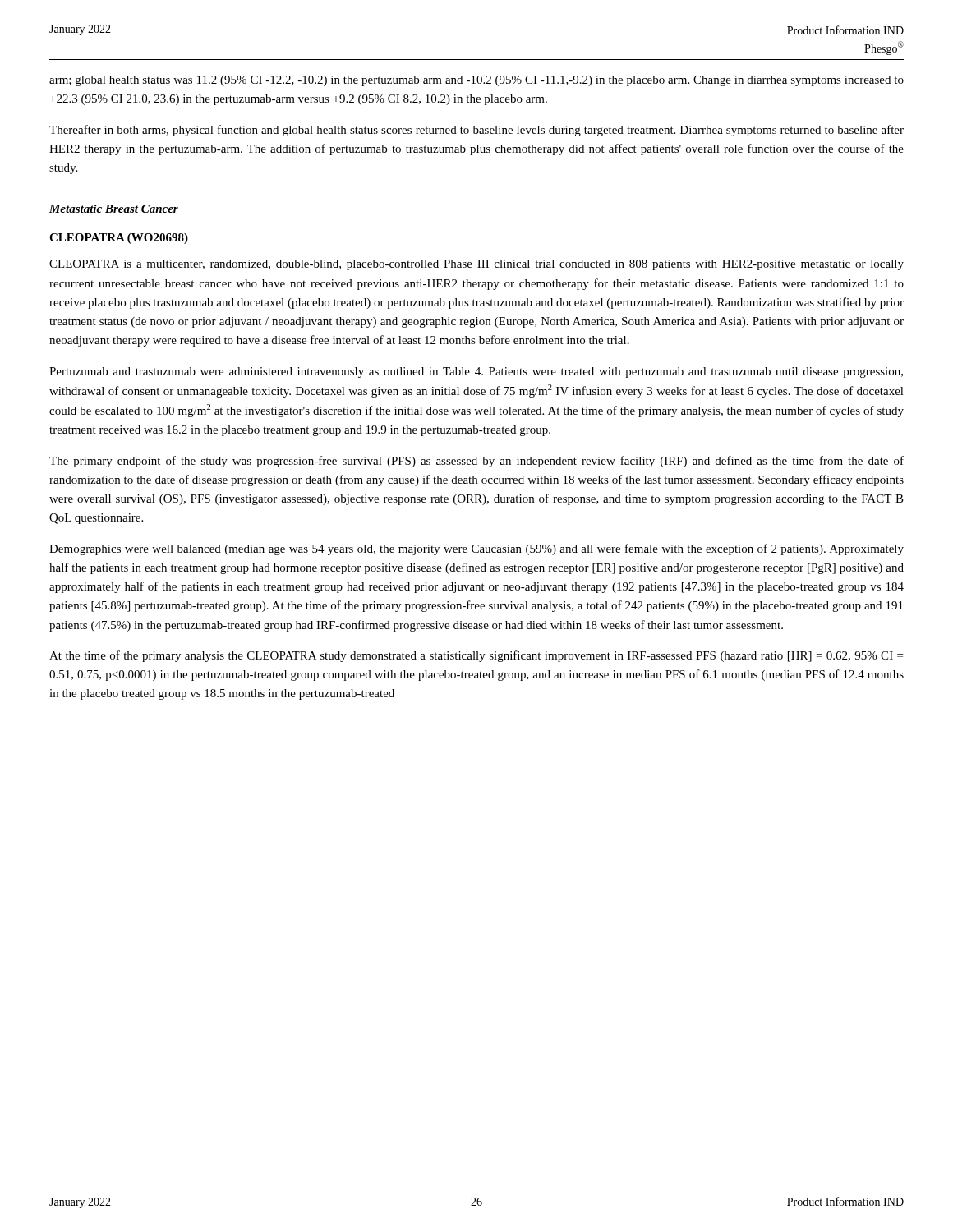Image resolution: width=953 pixels, height=1232 pixels.
Task: Select the text block starting "Thereafter in both arms, physical function and"
Action: pyautogui.click(x=476, y=148)
